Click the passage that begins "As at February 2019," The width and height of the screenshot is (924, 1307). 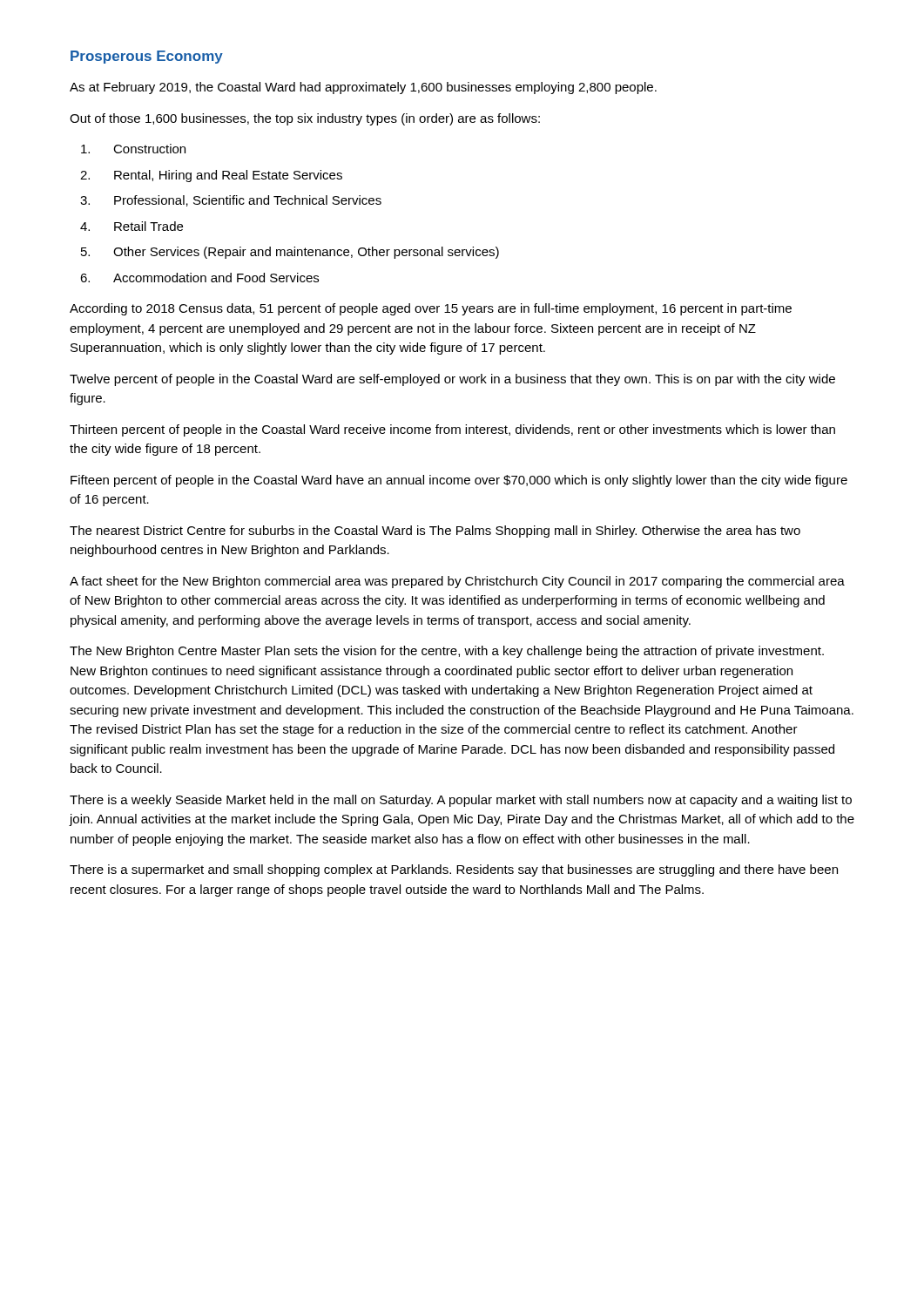[x=364, y=87]
